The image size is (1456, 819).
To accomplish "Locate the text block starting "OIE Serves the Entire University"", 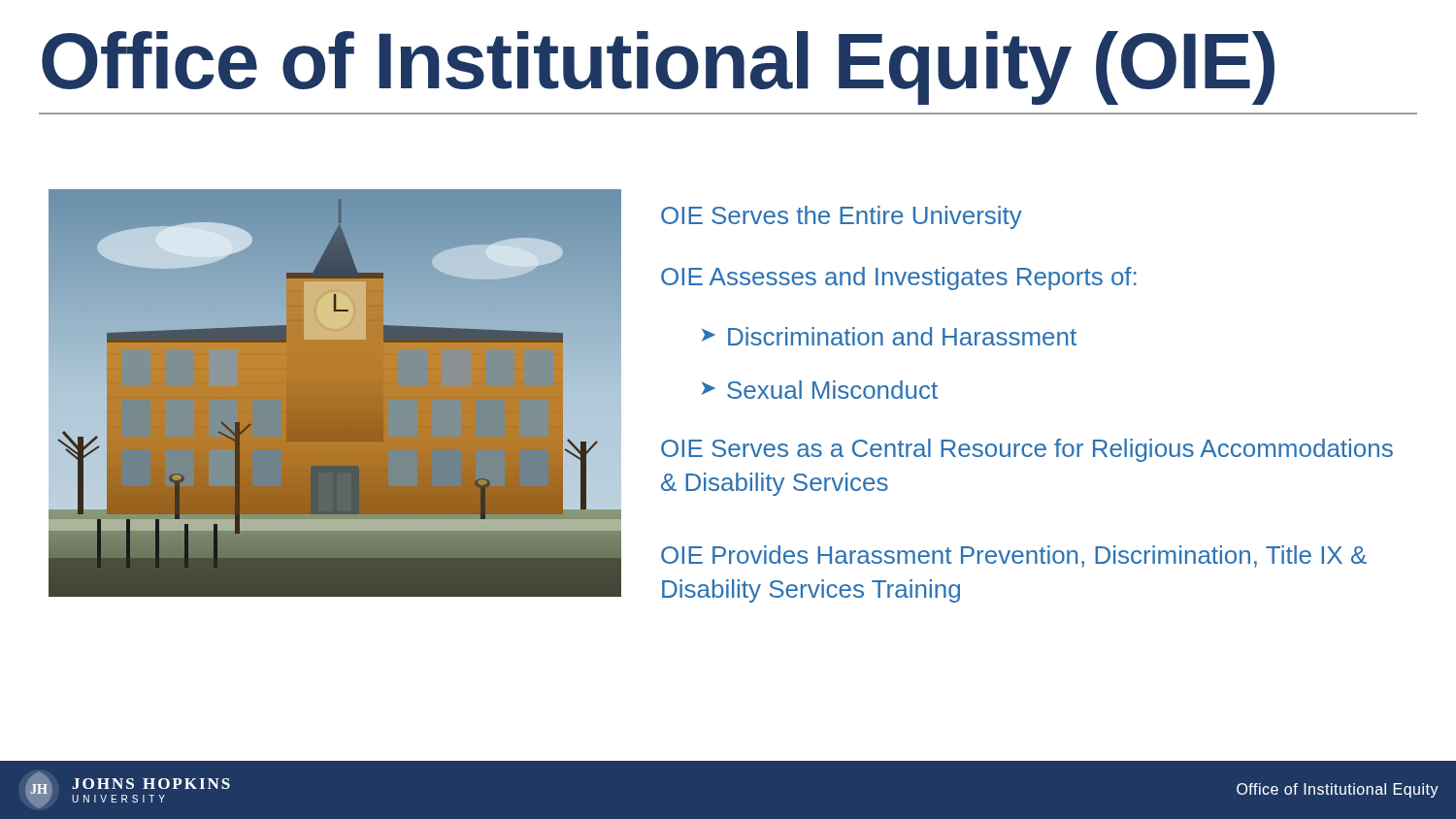I will coord(841,215).
